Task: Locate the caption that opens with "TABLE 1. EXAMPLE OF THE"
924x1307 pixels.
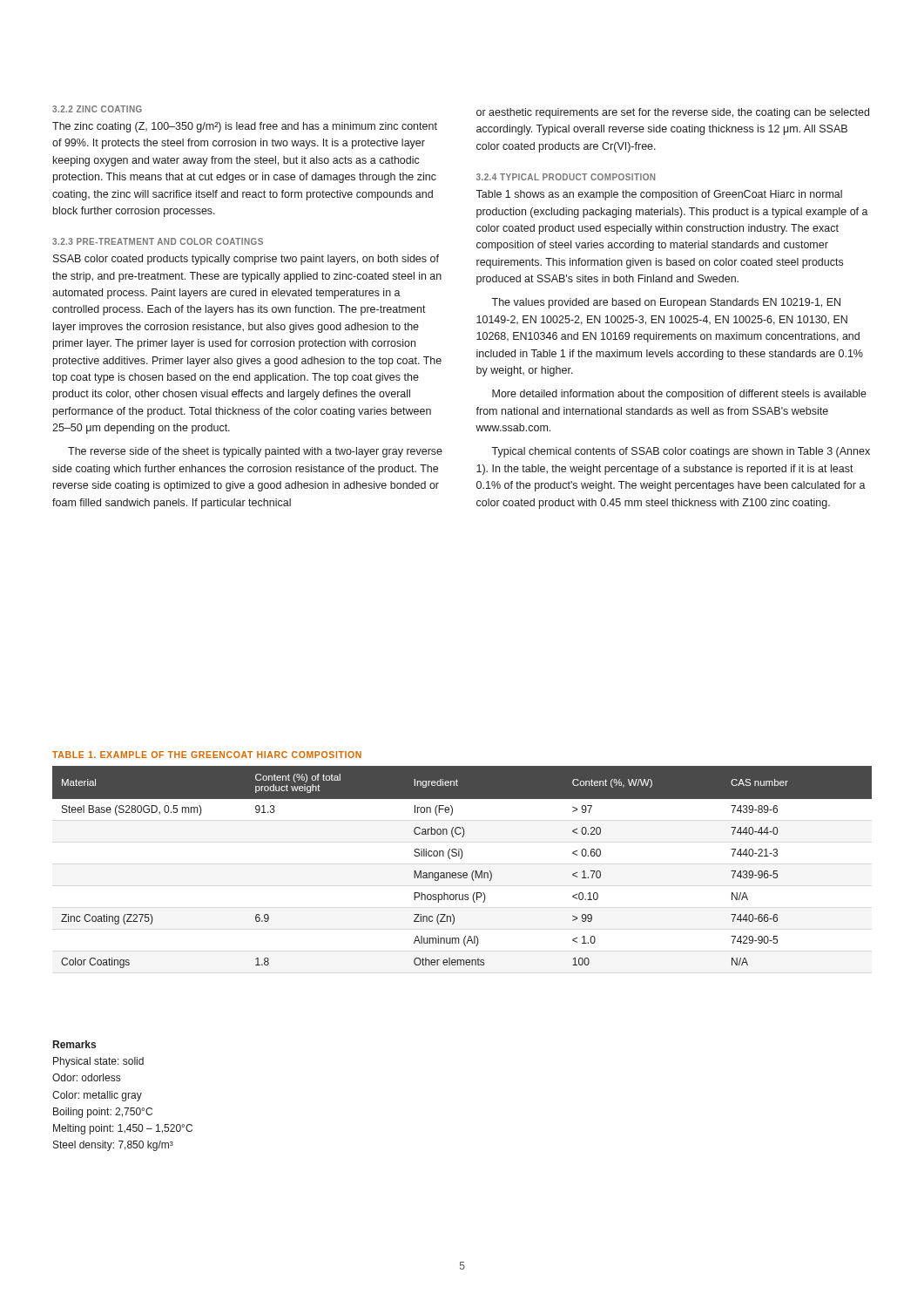Action: click(x=207, y=755)
